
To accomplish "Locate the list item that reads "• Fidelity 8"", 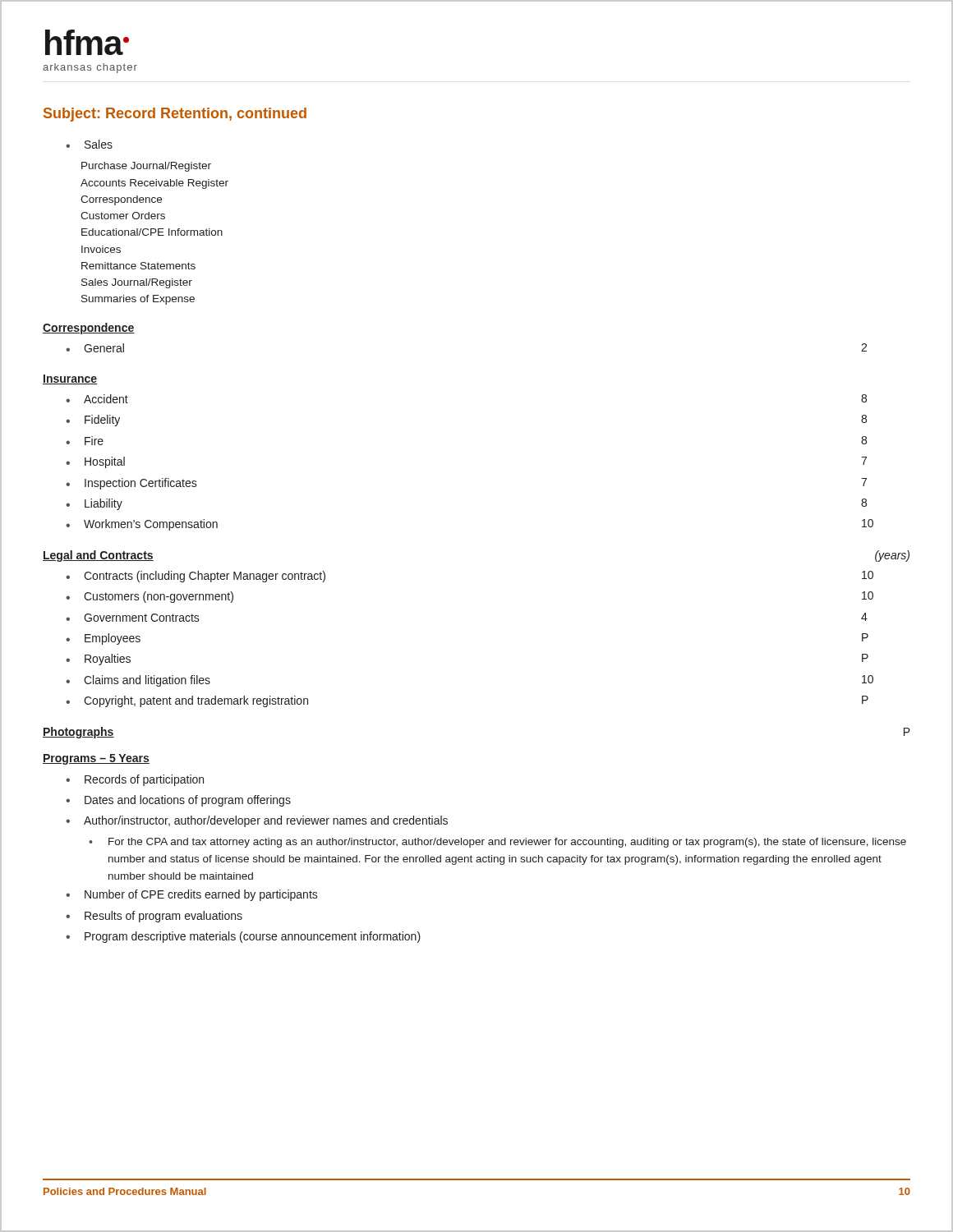I will (103, 420).
